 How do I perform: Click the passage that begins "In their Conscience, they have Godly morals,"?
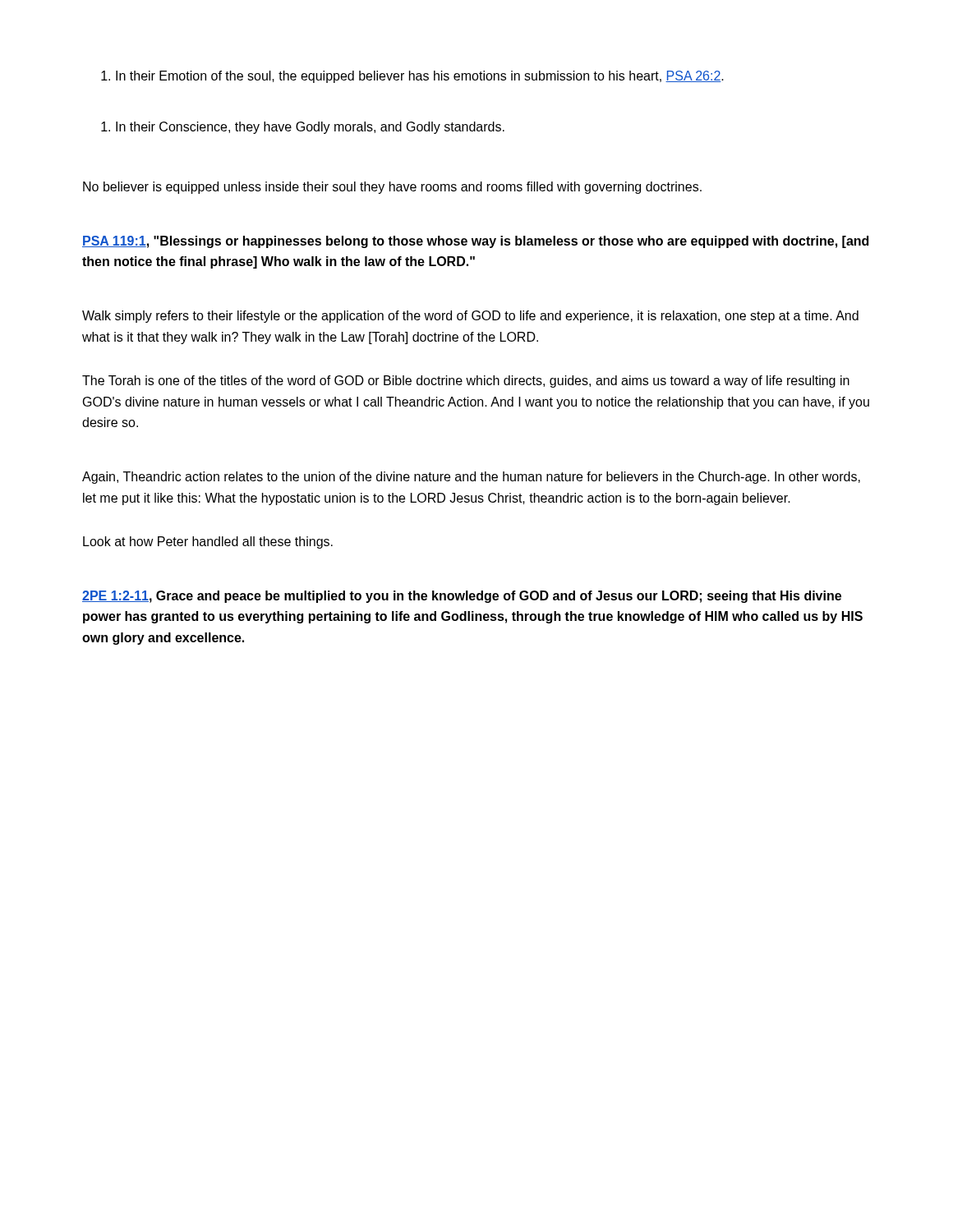pyautogui.click(x=476, y=127)
